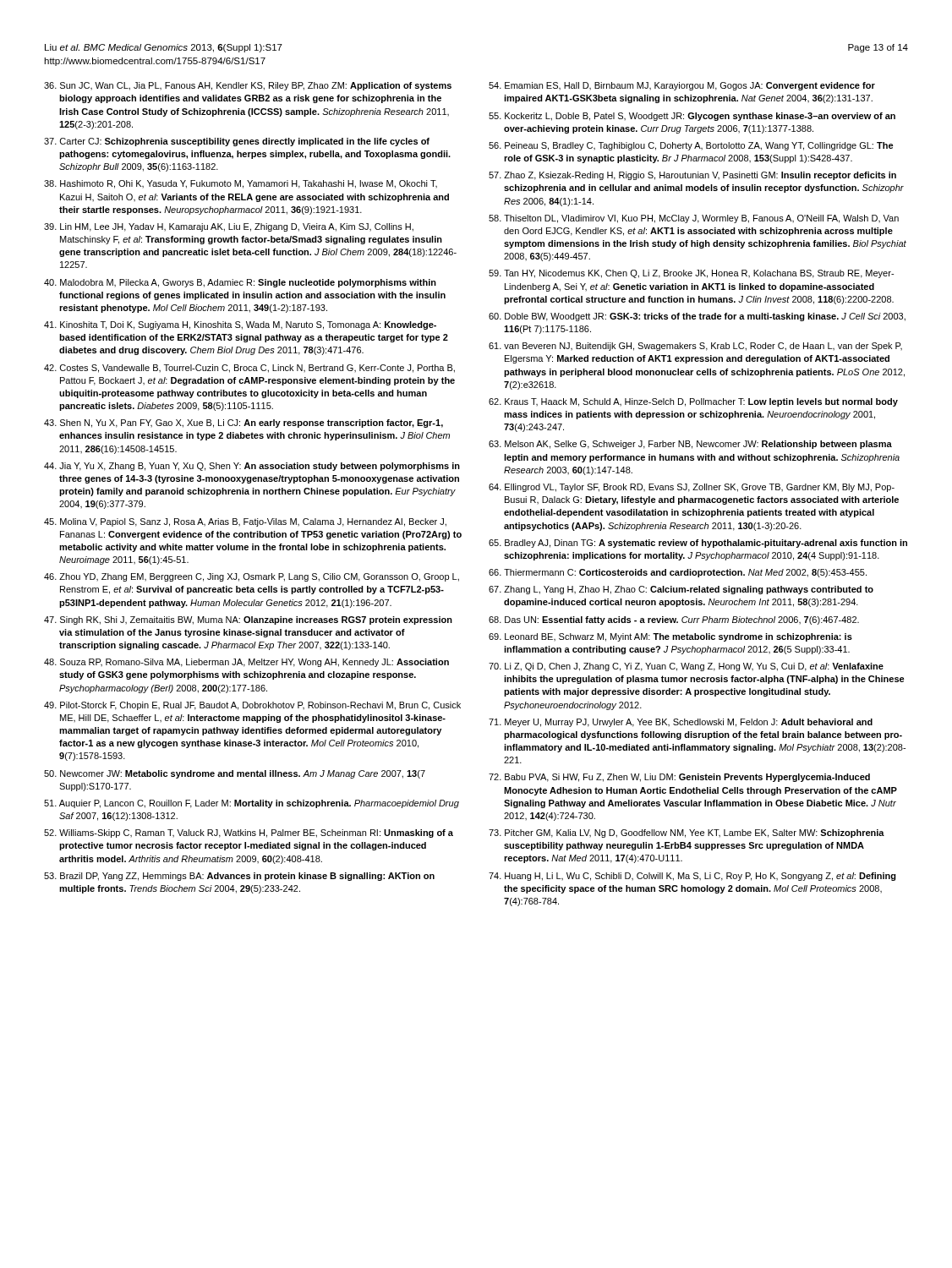The height and width of the screenshot is (1268, 952).
Task: Select the list item with the text "64. Ellingrod VL,"
Action: pyautogui.click(x=694, y=506)
